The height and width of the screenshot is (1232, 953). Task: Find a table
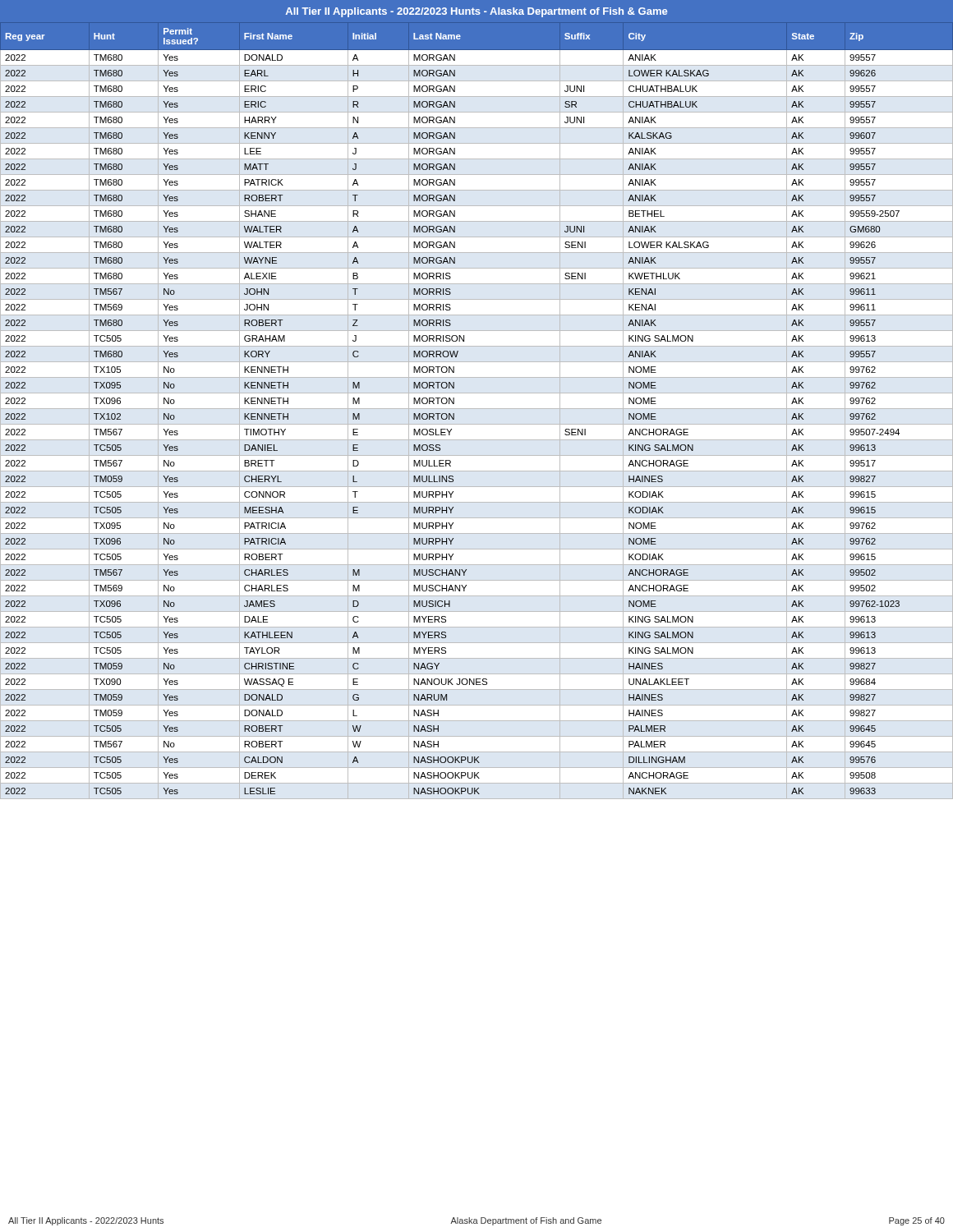click(476, 411)
